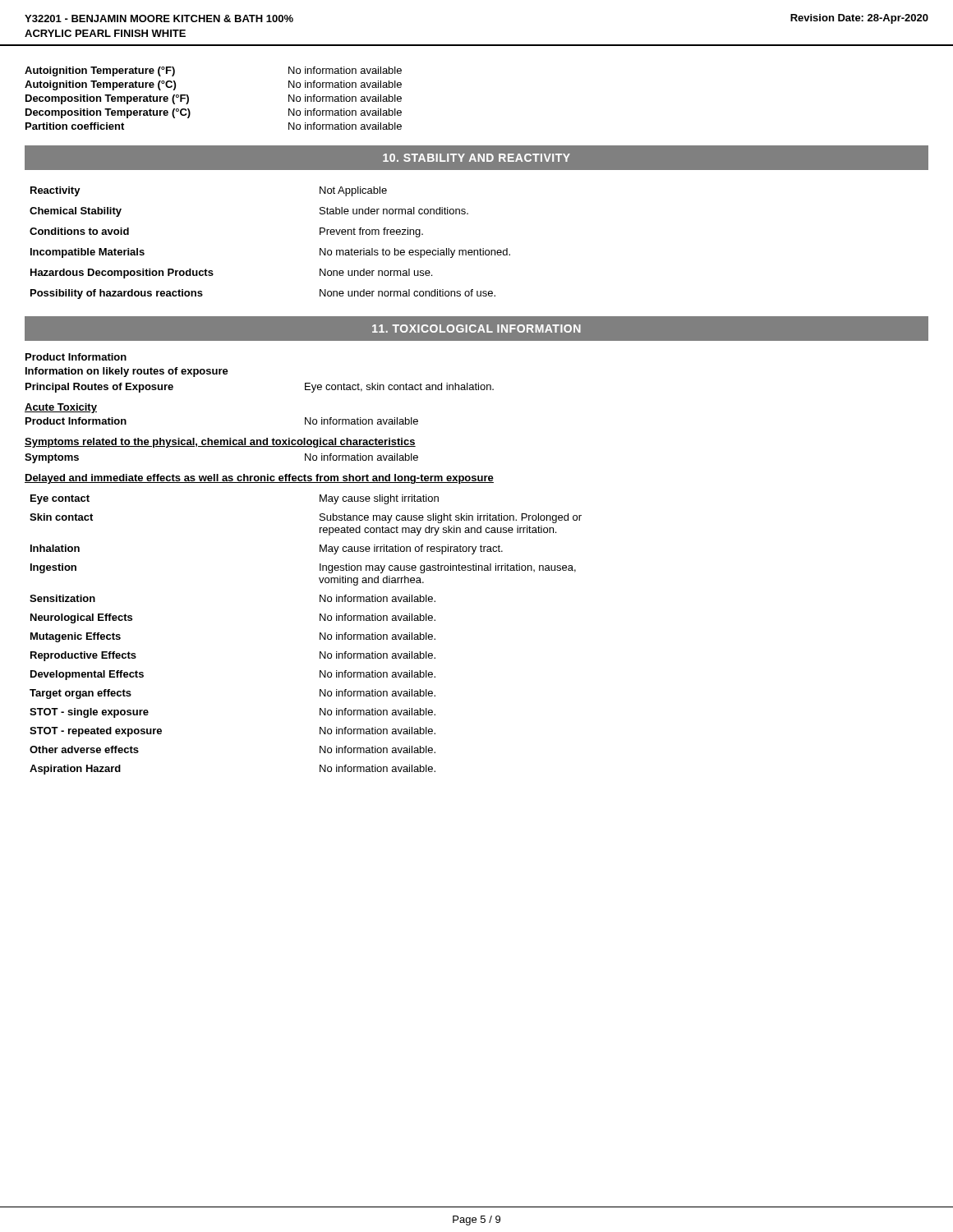953x1232 pixels.
Task: Find the text block starting "Symptoms No information available"
Action: point(55,458)
